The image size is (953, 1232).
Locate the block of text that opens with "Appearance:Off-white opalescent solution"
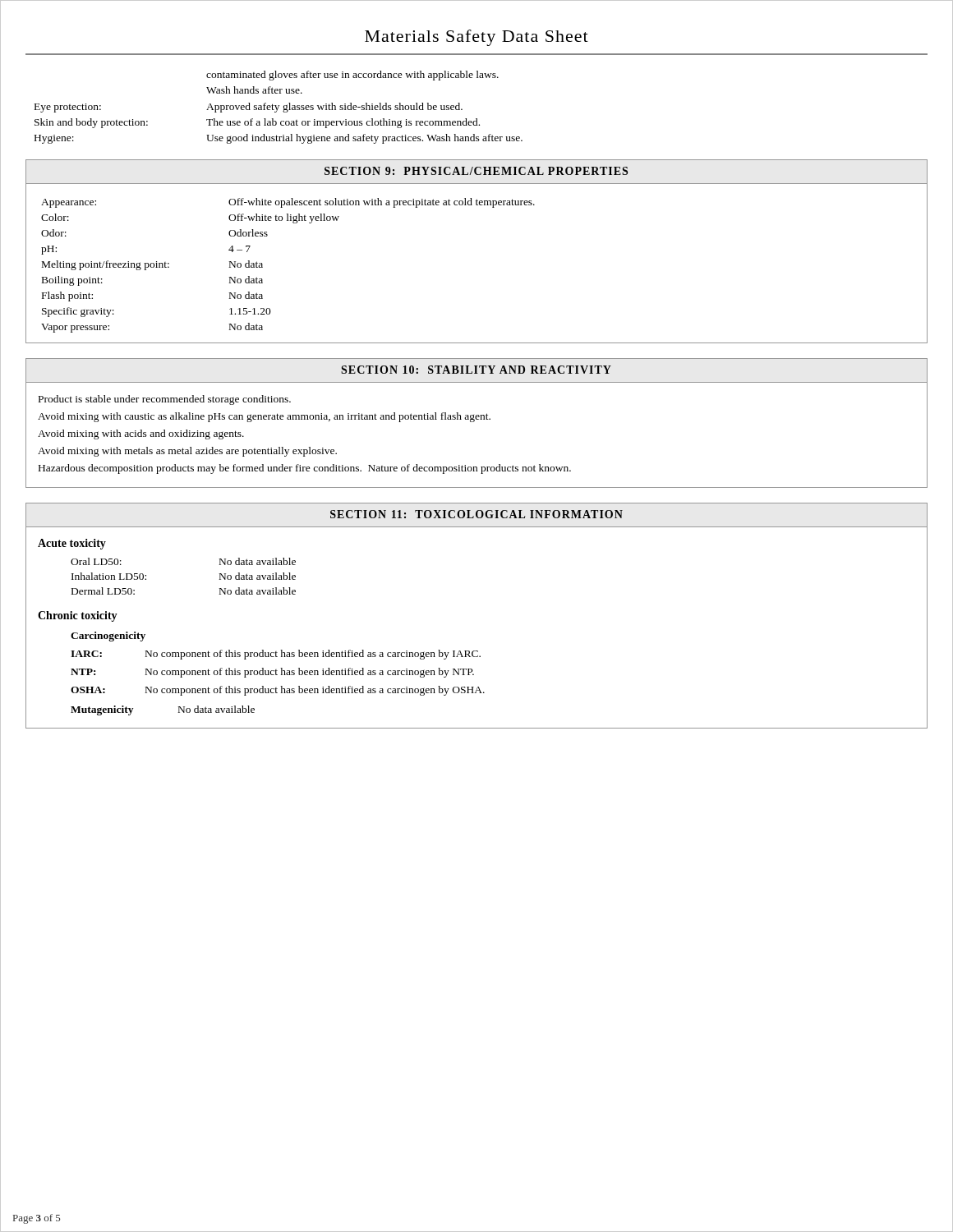click(288, 203)
